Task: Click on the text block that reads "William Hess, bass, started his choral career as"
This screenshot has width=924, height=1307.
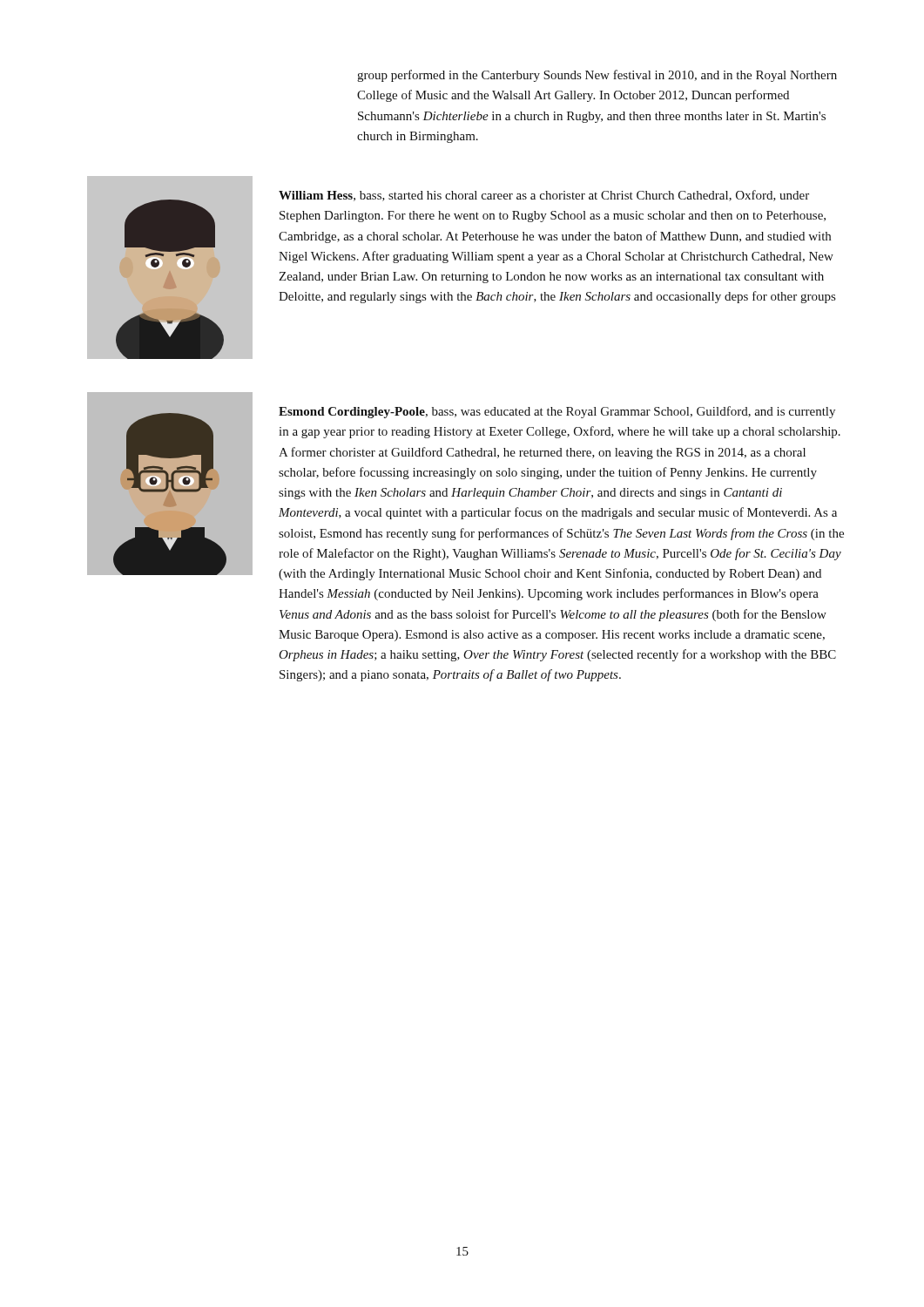Action: [x=562, y=246]
